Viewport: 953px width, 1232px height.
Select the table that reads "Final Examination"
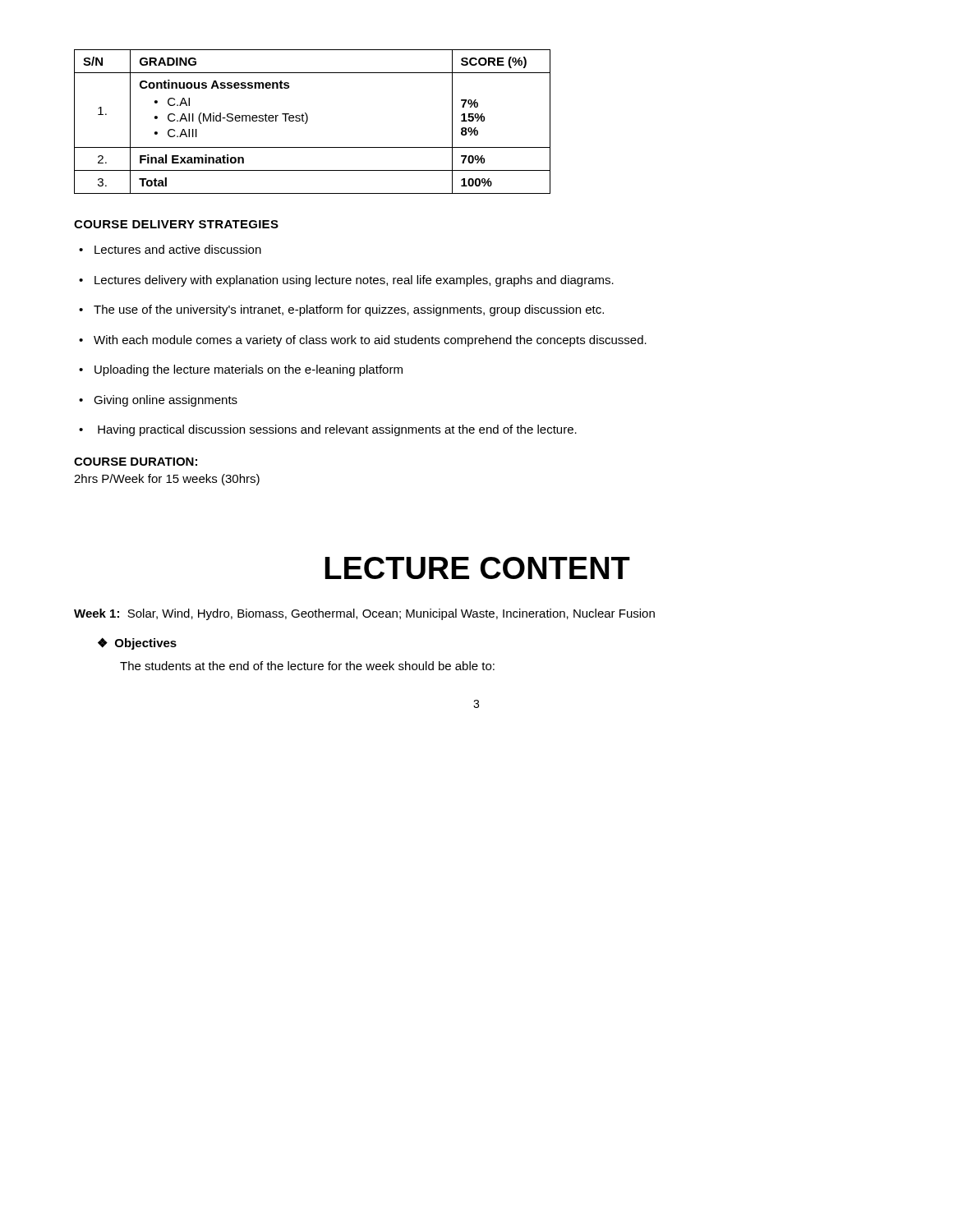tap(476, 122)
